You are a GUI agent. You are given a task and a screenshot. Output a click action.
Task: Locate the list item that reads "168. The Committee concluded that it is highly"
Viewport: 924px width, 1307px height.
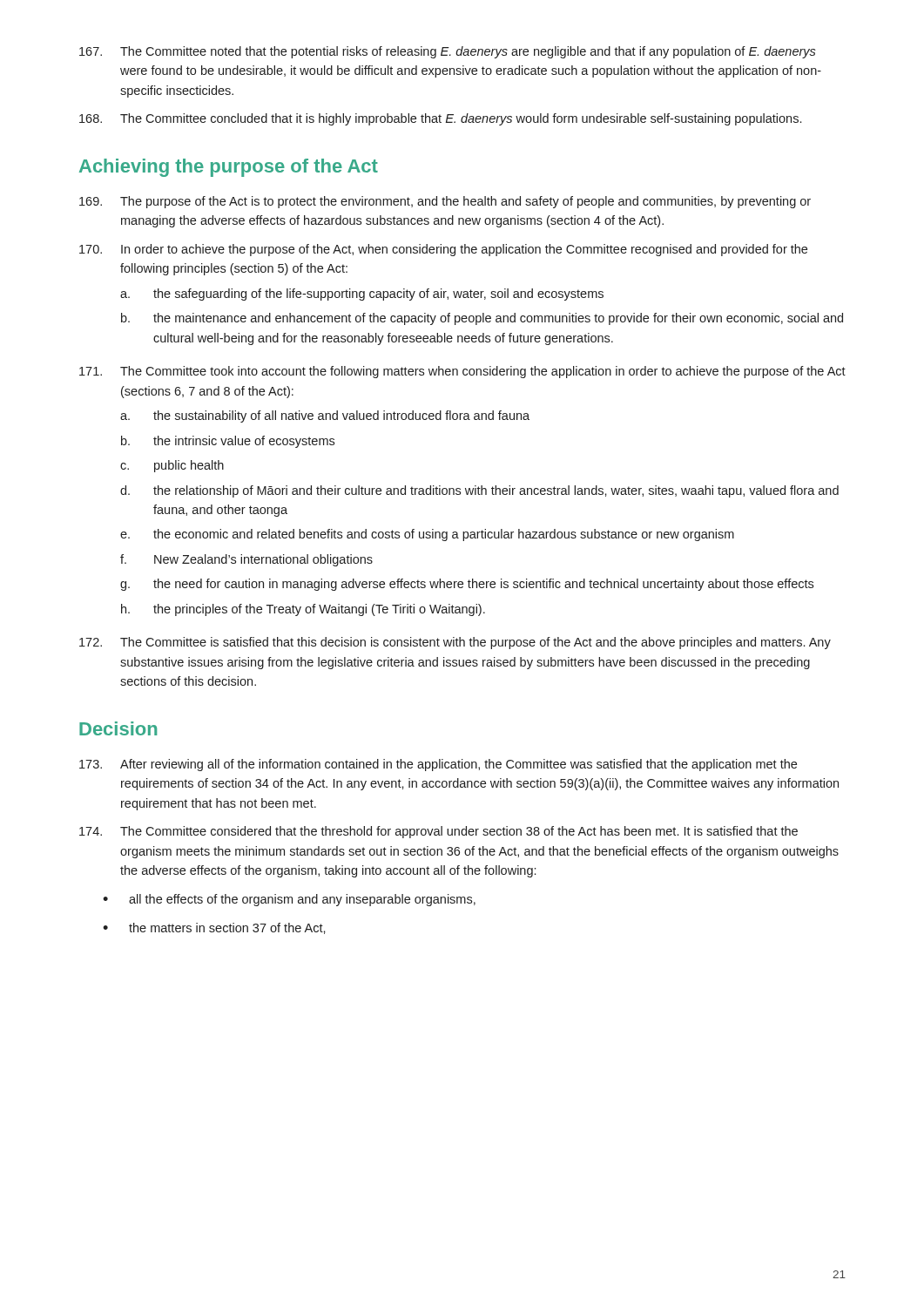click(462, 119)
